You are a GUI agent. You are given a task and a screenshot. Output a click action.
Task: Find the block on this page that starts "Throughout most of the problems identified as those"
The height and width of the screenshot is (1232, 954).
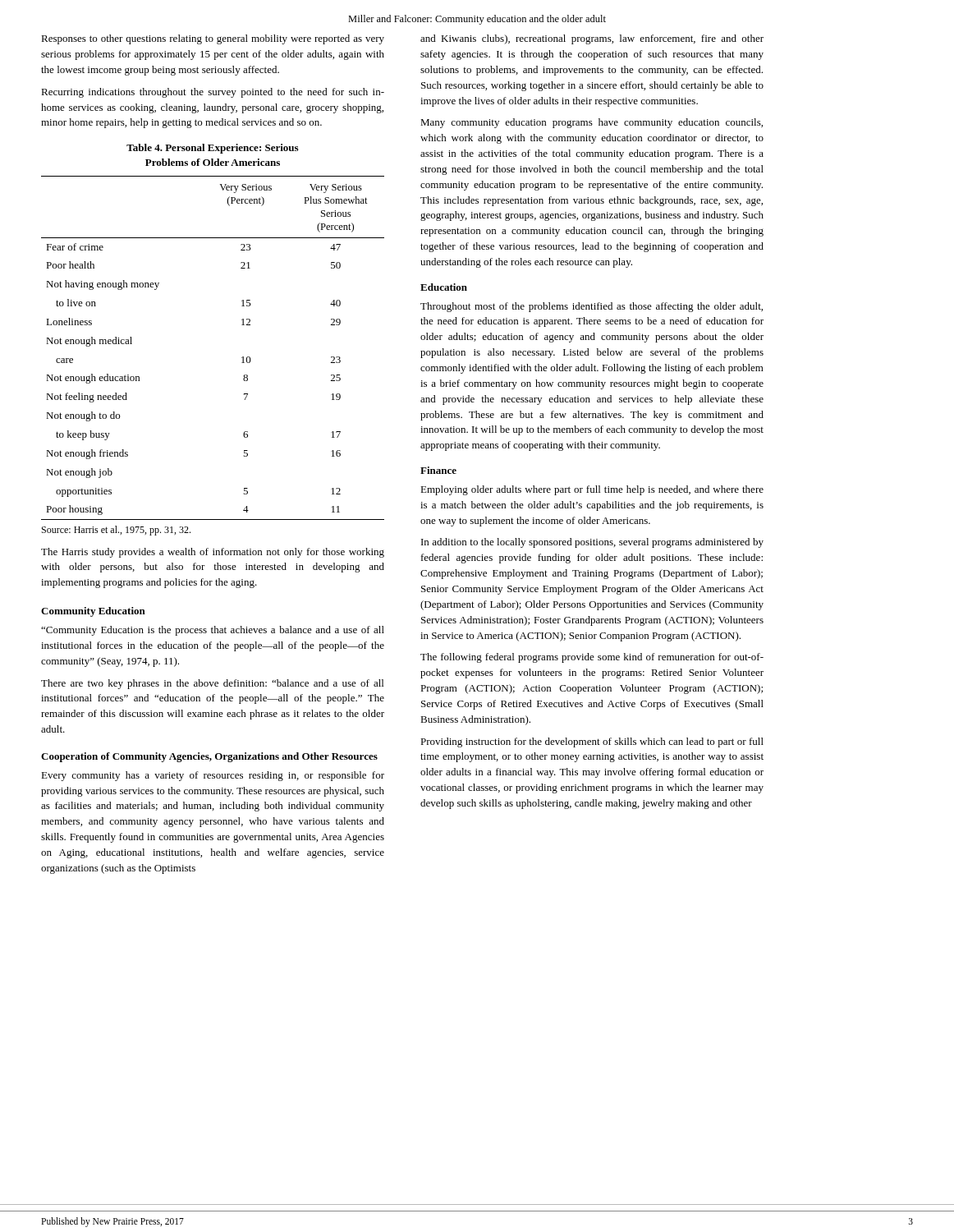(x=592, y=375)
